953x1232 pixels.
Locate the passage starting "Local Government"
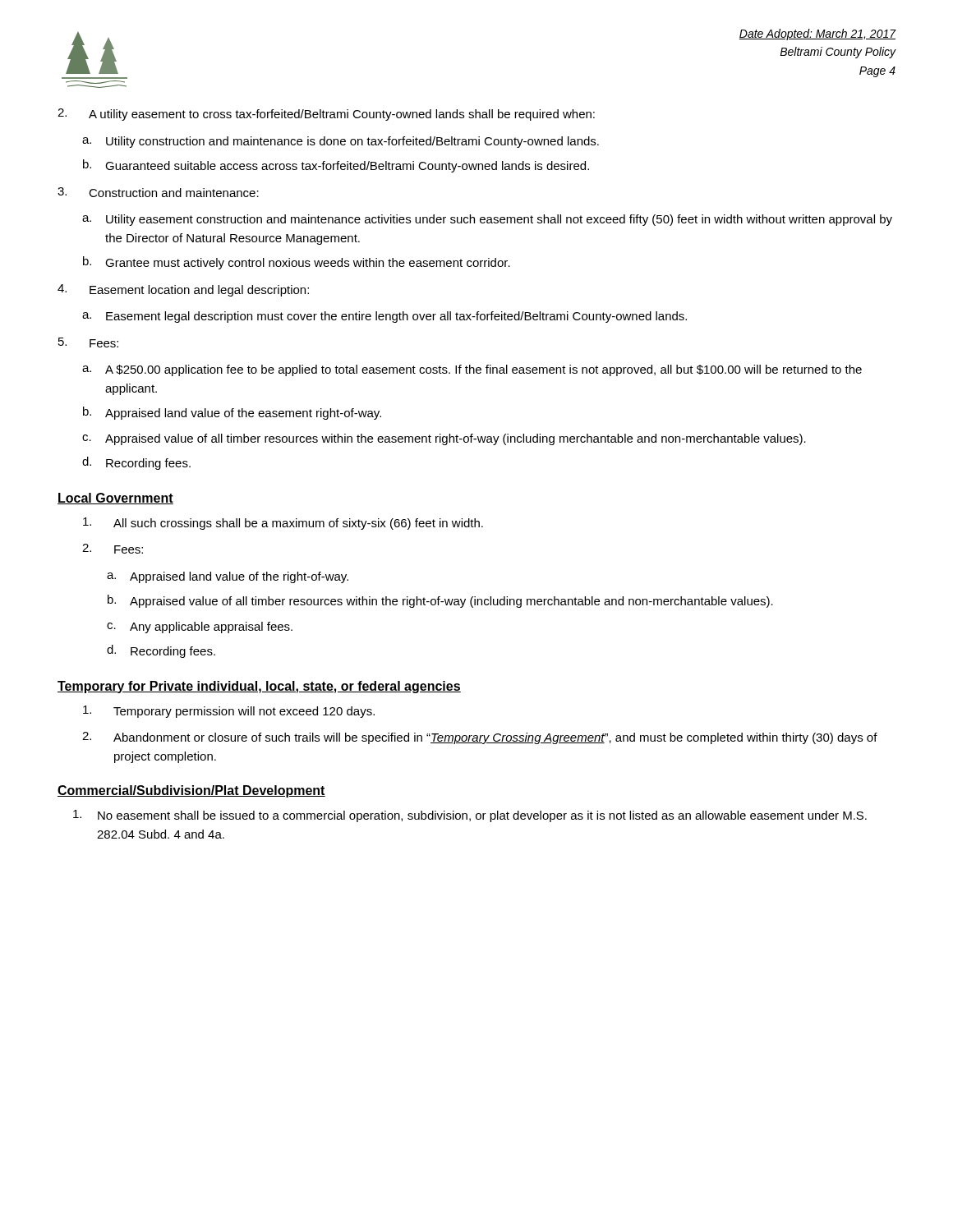coord(115,498)
